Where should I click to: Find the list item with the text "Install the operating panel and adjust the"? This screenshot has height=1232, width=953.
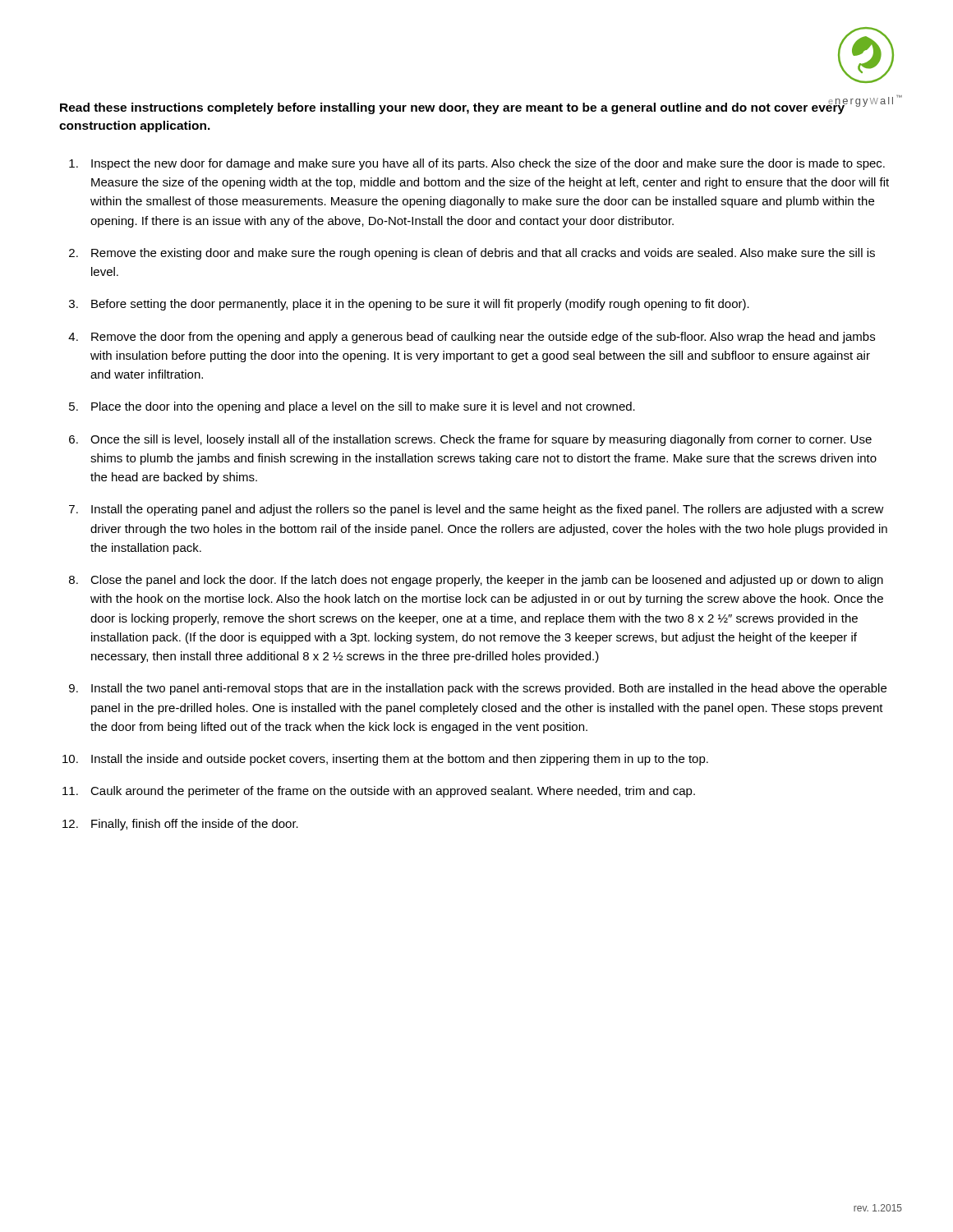(x=489, y=528)
